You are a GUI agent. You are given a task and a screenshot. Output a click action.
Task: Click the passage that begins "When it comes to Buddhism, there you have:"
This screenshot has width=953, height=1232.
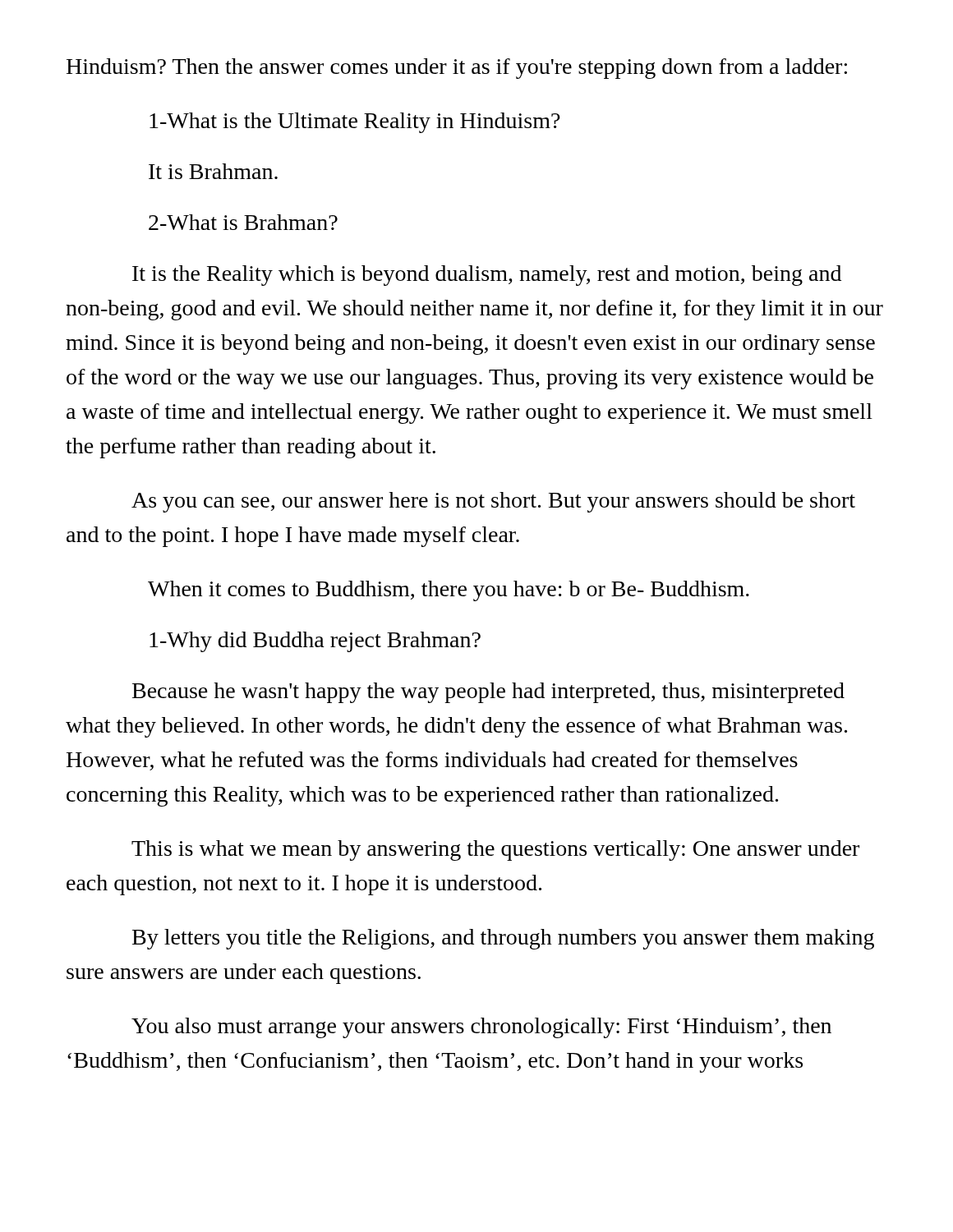coord(449,588)
